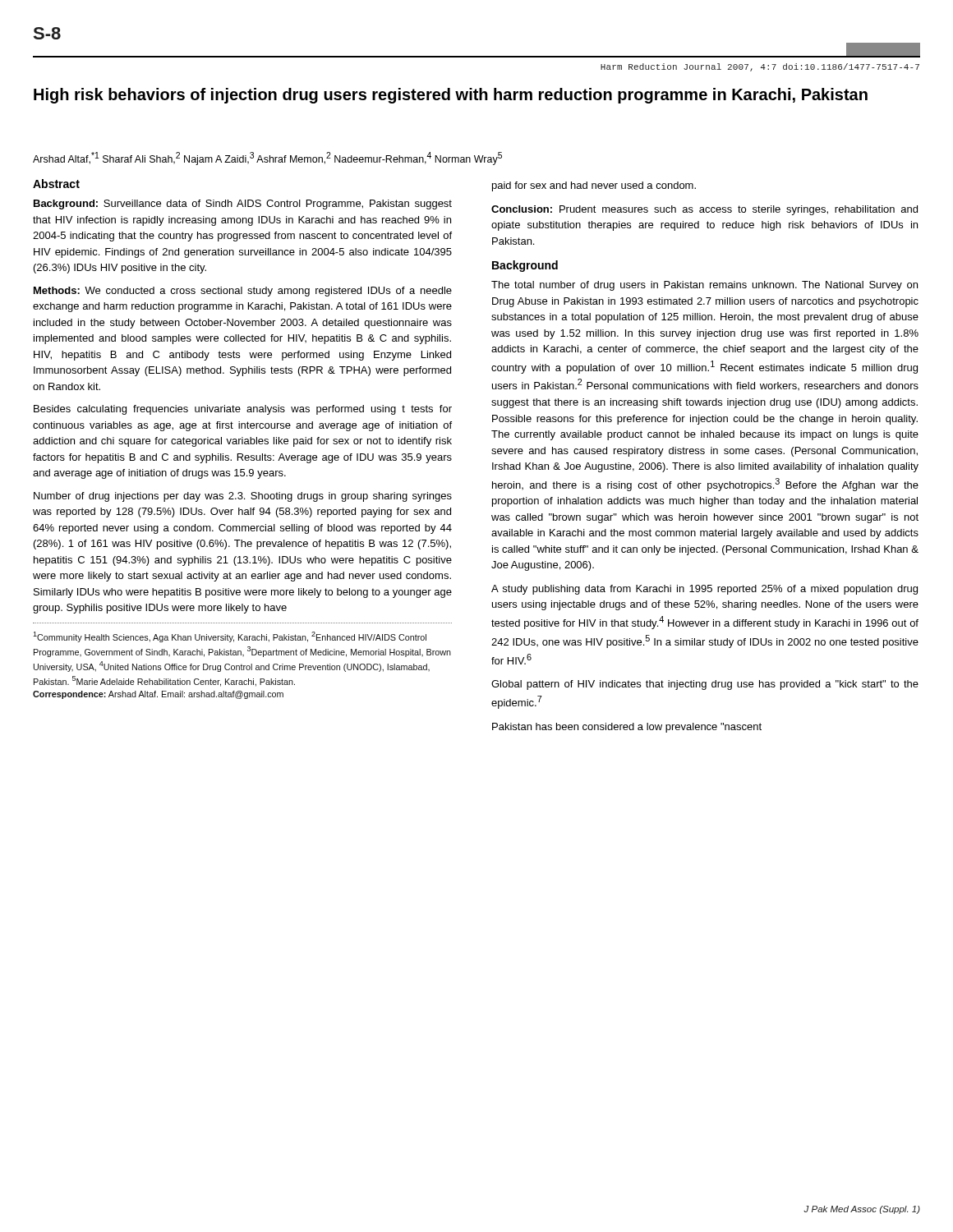The width and height of the screenshot is (953, 1232).
Task: Where is the passage that starts "paid for sex and had never"?
Action: [x=594, y=185]
